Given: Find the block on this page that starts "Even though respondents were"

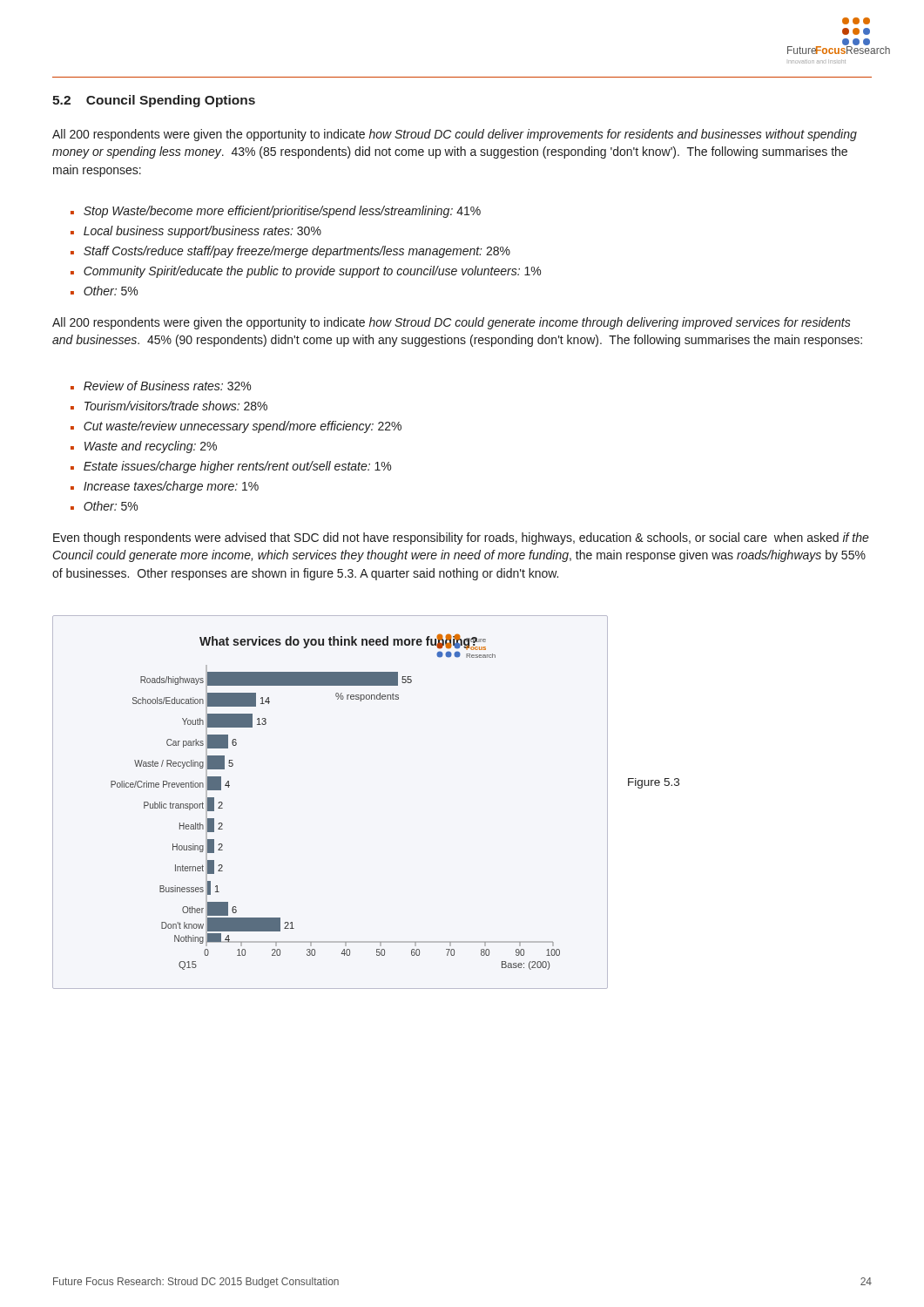Looking at the screenshot, I should [x=461, y=555].
